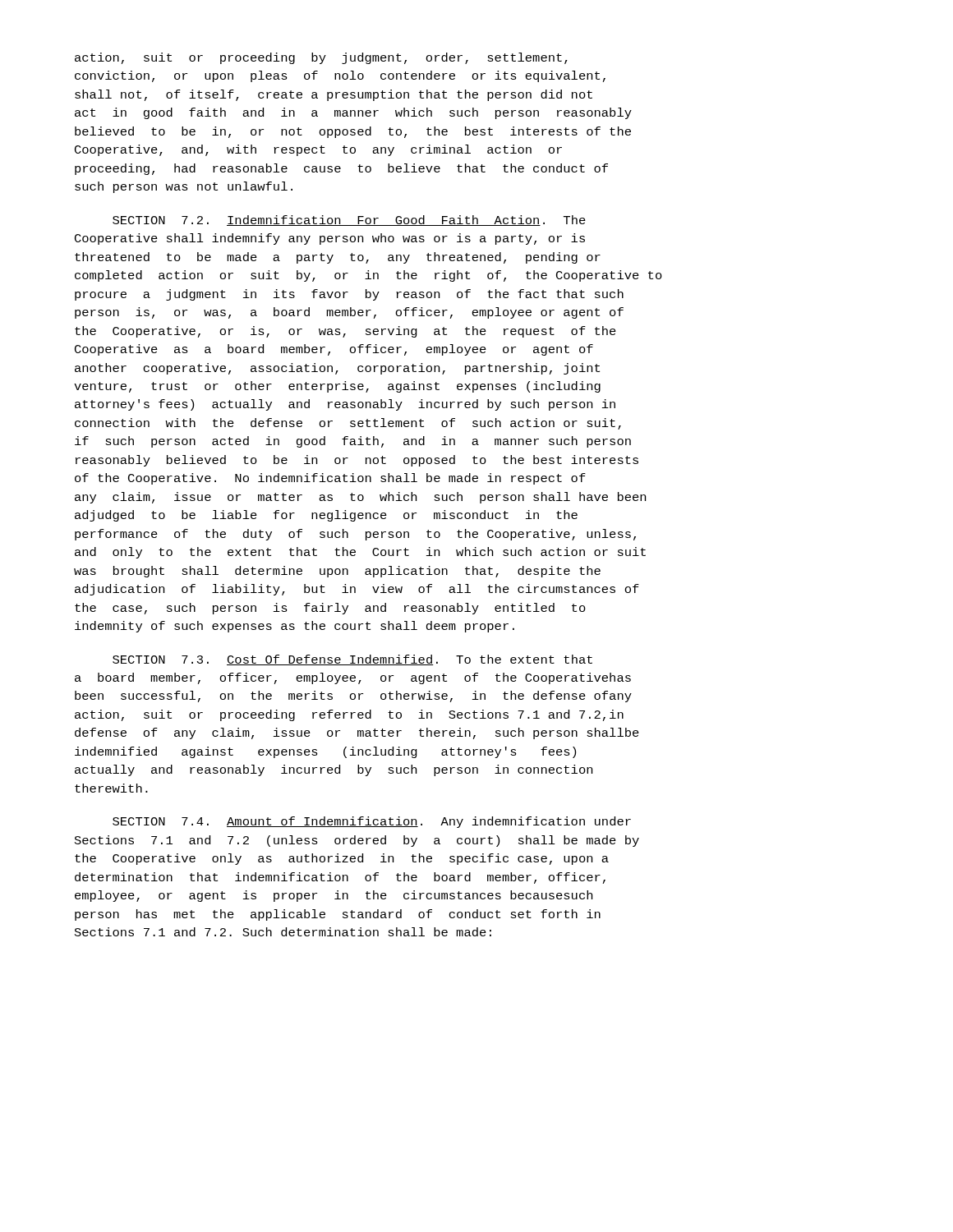The image size is (953, 1232).
Task: Click on the passage starting "SECTION 7.3. Cost Of Defense Indemnified. To the"
Action: click(357, 725)
